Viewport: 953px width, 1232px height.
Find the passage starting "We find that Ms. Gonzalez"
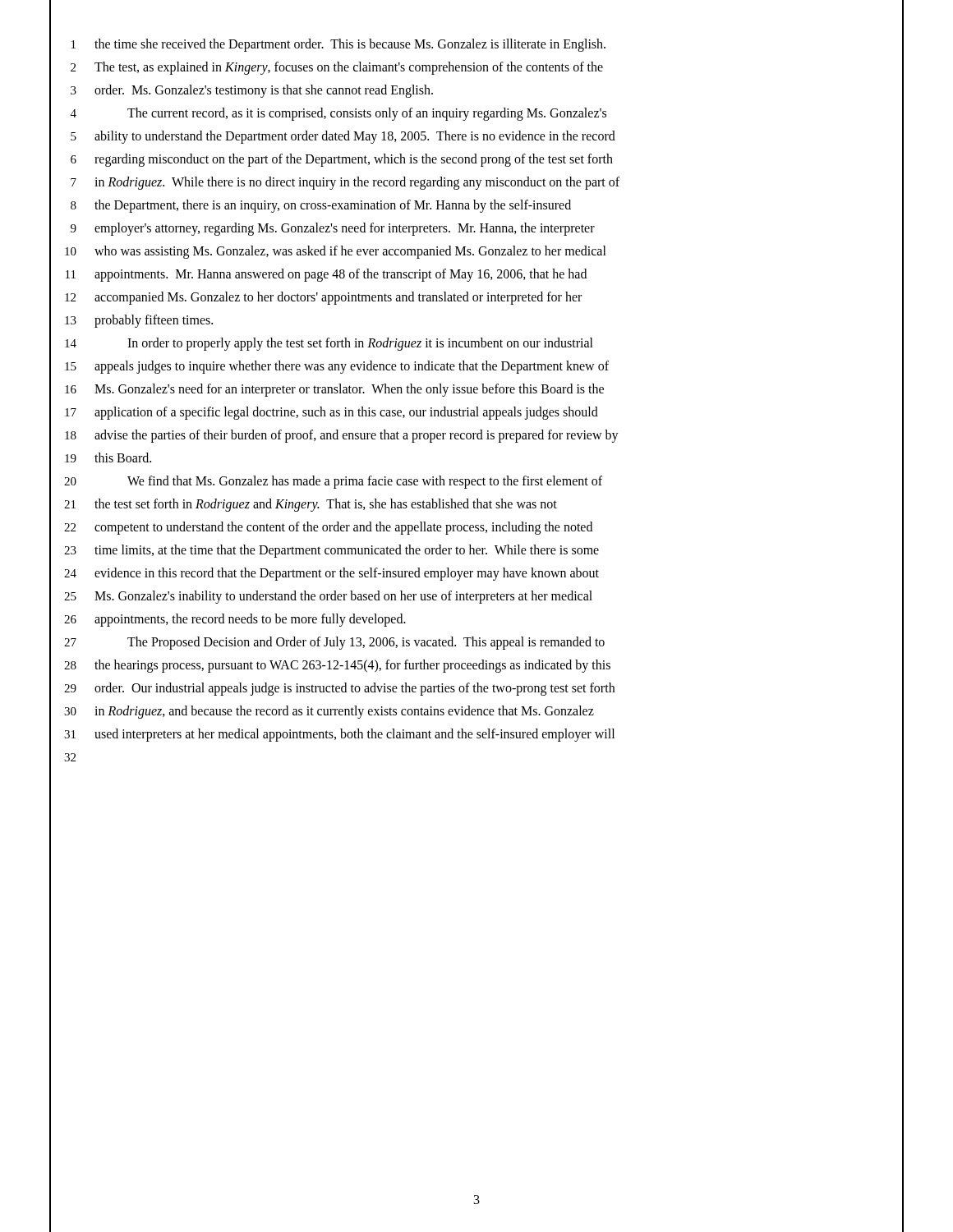(x=487, y=550)
